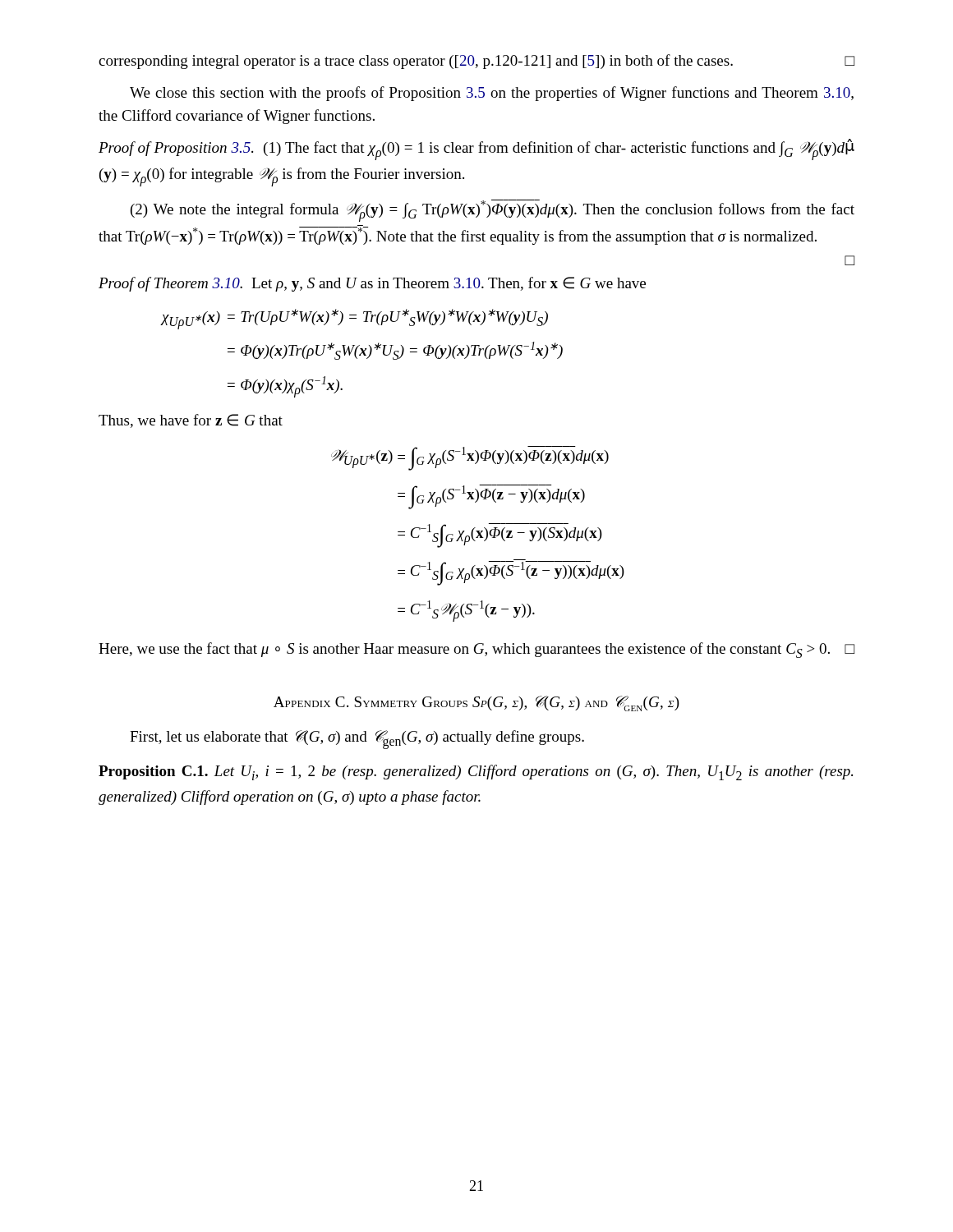953x1232 pixels.
Task: Point to the block starting "corresponding integral operator is"
Action: 476,61
